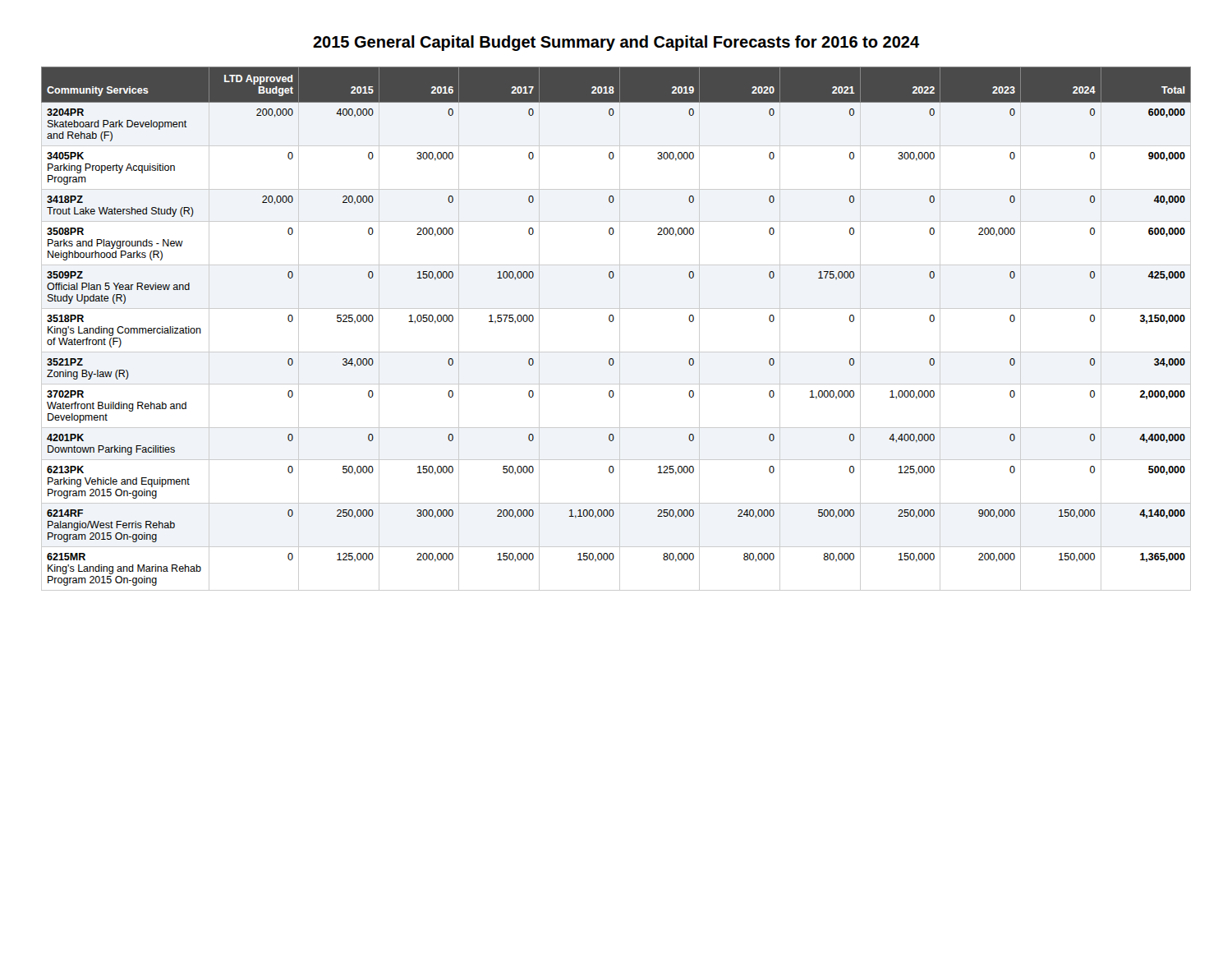Click on the passage starting "2015 General Capital"
The width and height of the screenshot is (1232, 953).
[616, 42]
